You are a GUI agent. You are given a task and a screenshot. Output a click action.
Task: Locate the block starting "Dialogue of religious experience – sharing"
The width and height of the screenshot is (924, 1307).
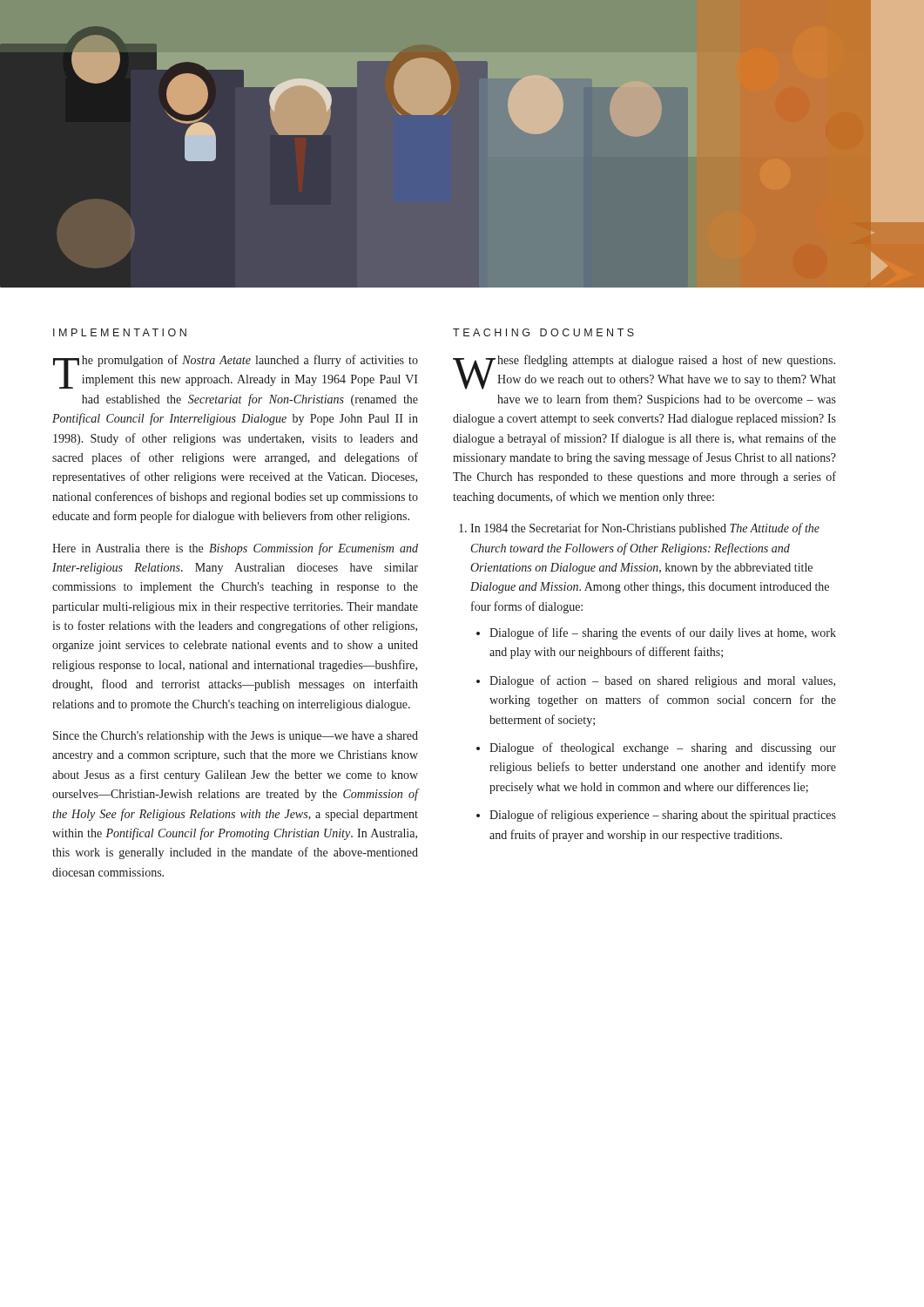(663, 826)
